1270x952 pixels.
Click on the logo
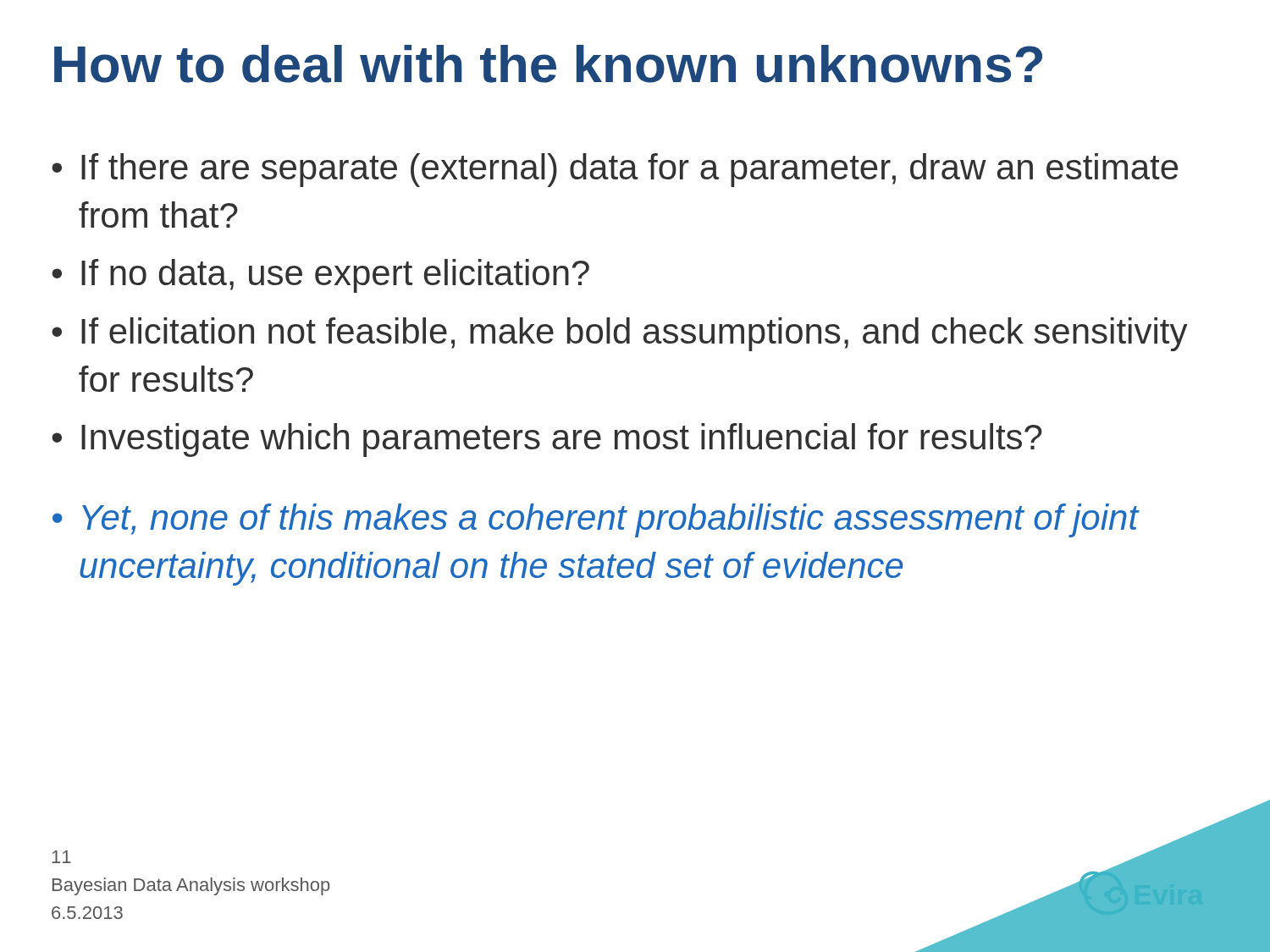coord(1152,895)
